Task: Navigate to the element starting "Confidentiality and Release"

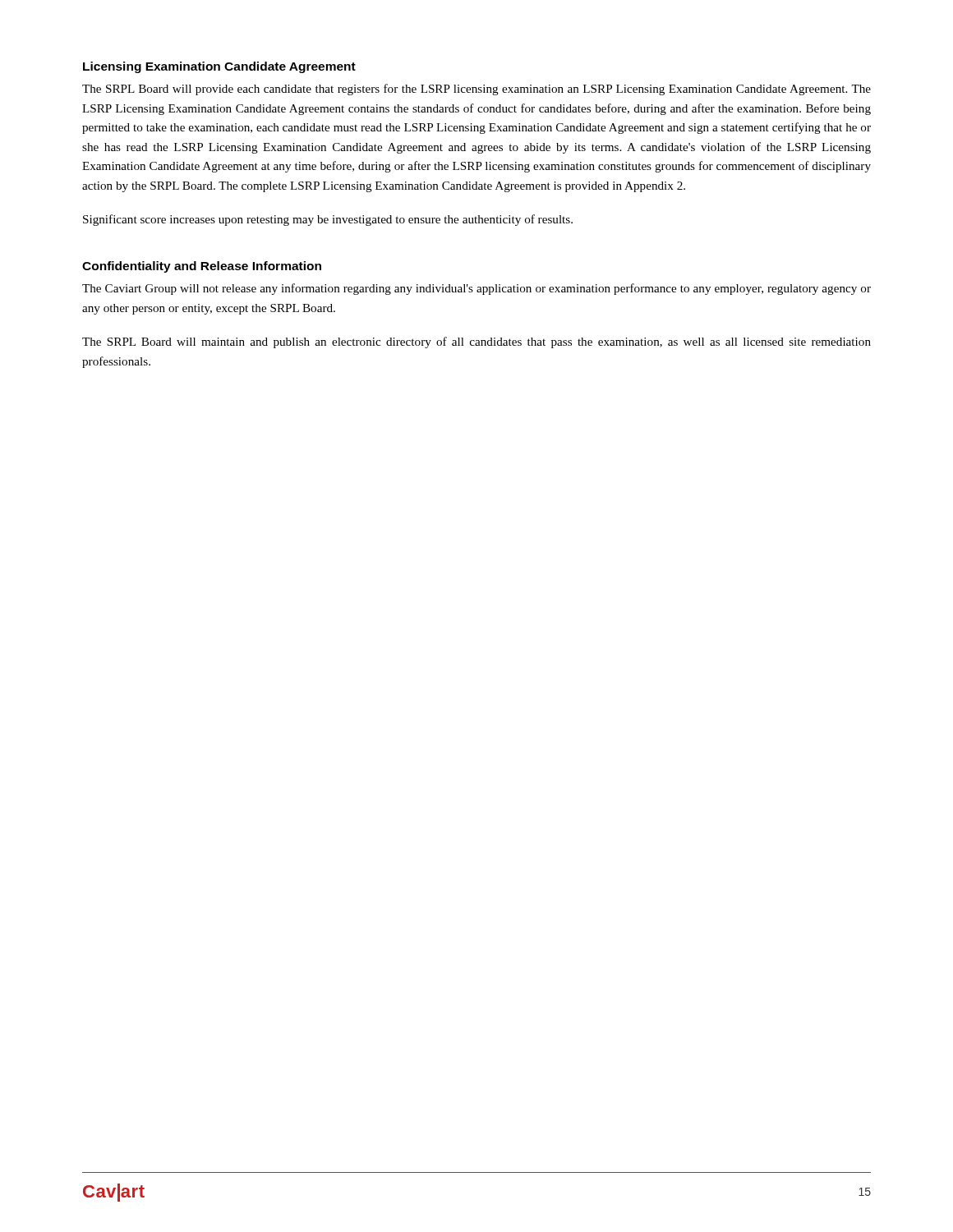Action: click(x=202, y=266)
